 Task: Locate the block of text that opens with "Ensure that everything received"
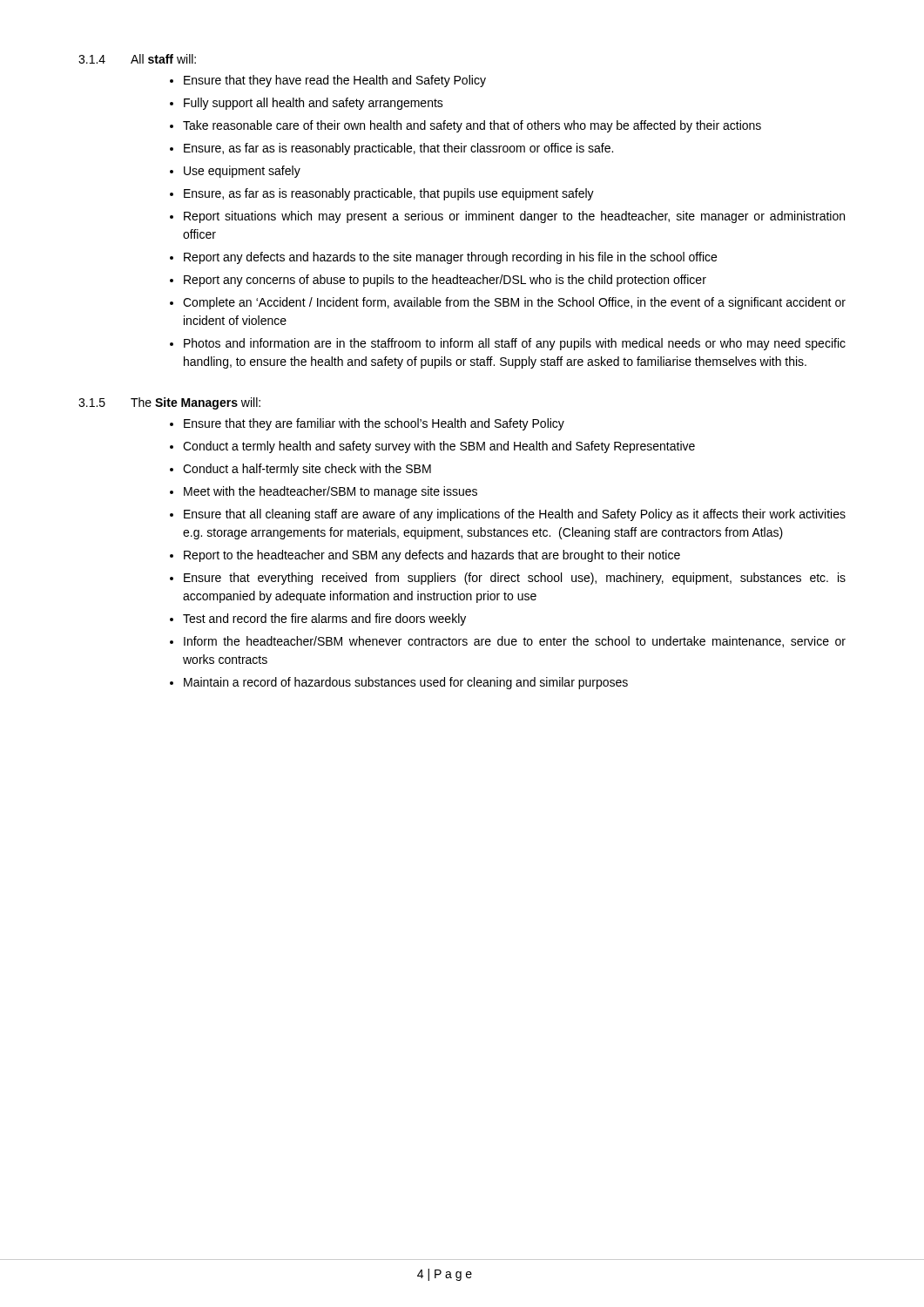click(514, 587)
